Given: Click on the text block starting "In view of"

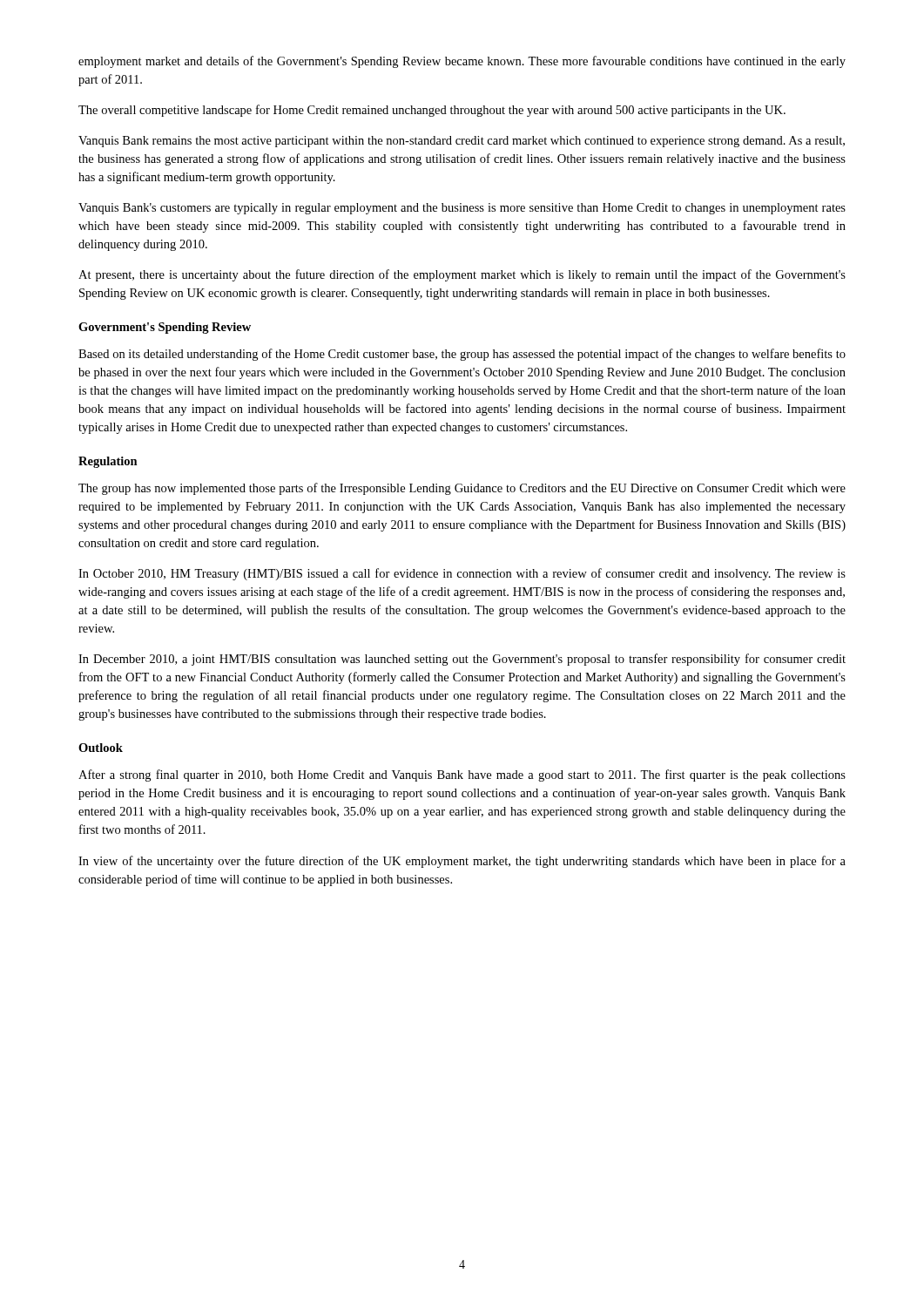Looking at the screenshot, I should coord(462,870).
